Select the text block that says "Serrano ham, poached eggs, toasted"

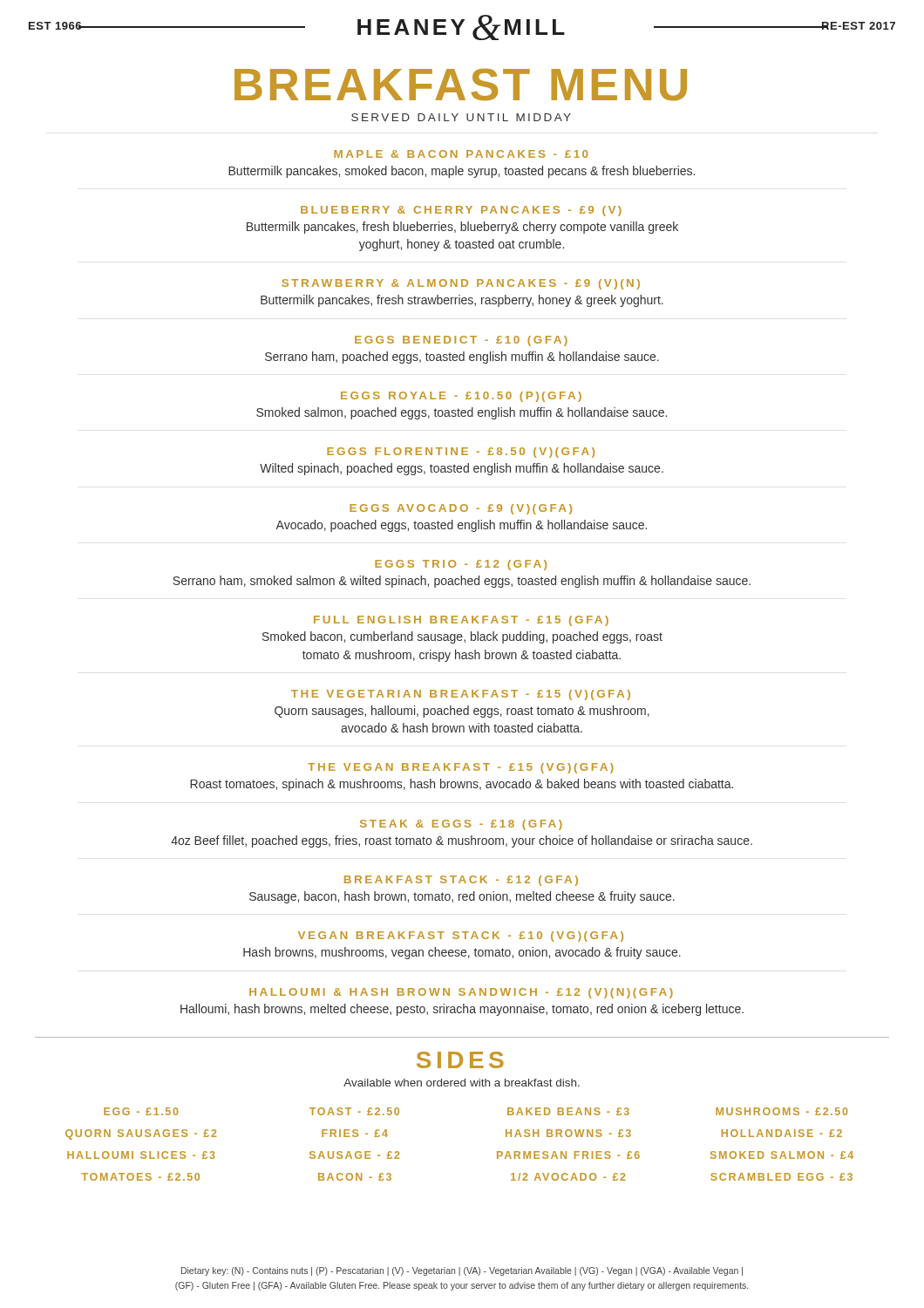pyautogui.click(x=462, y=356)
